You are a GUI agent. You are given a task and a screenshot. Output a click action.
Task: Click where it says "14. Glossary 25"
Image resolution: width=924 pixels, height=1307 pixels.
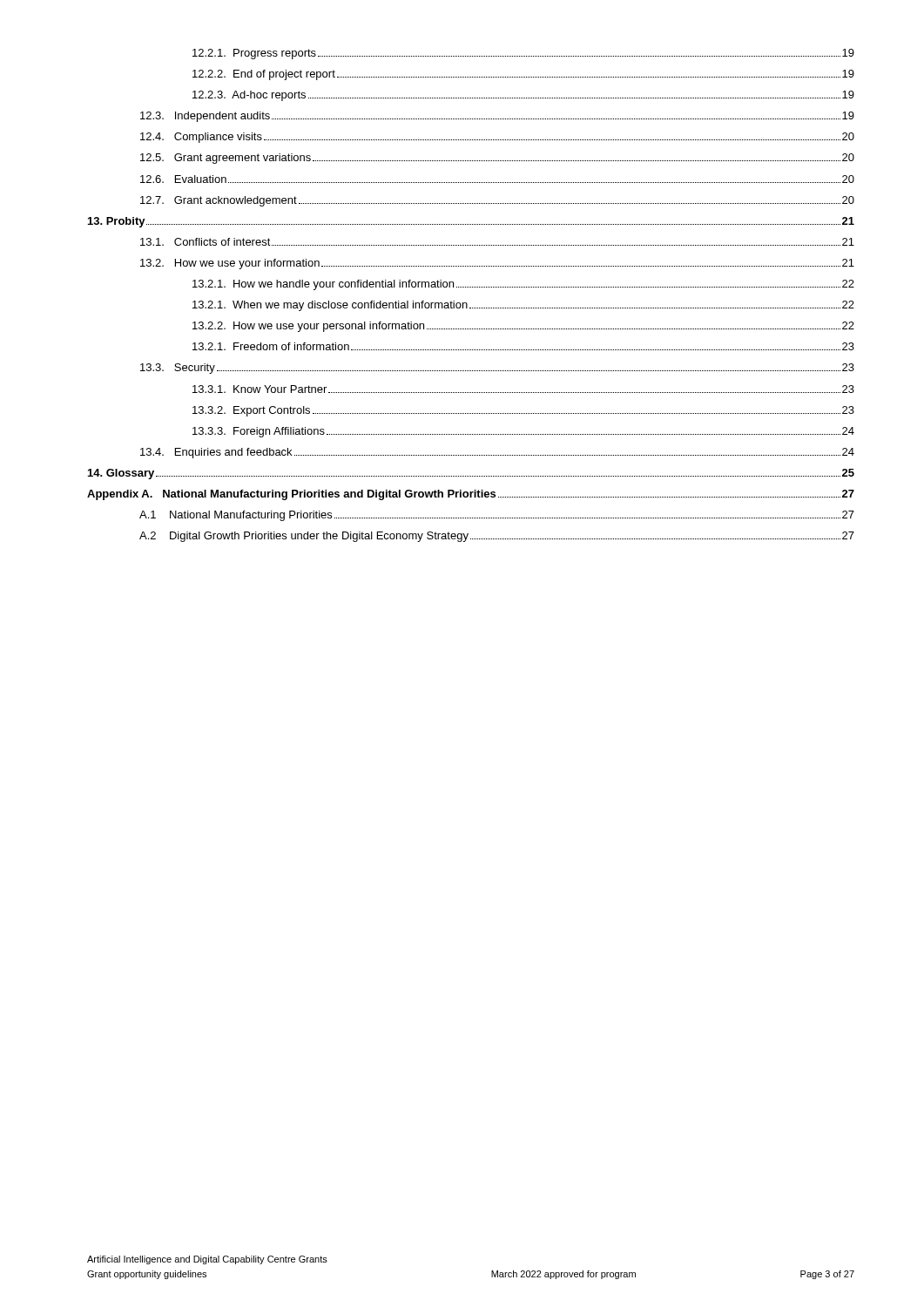[471, 473]
